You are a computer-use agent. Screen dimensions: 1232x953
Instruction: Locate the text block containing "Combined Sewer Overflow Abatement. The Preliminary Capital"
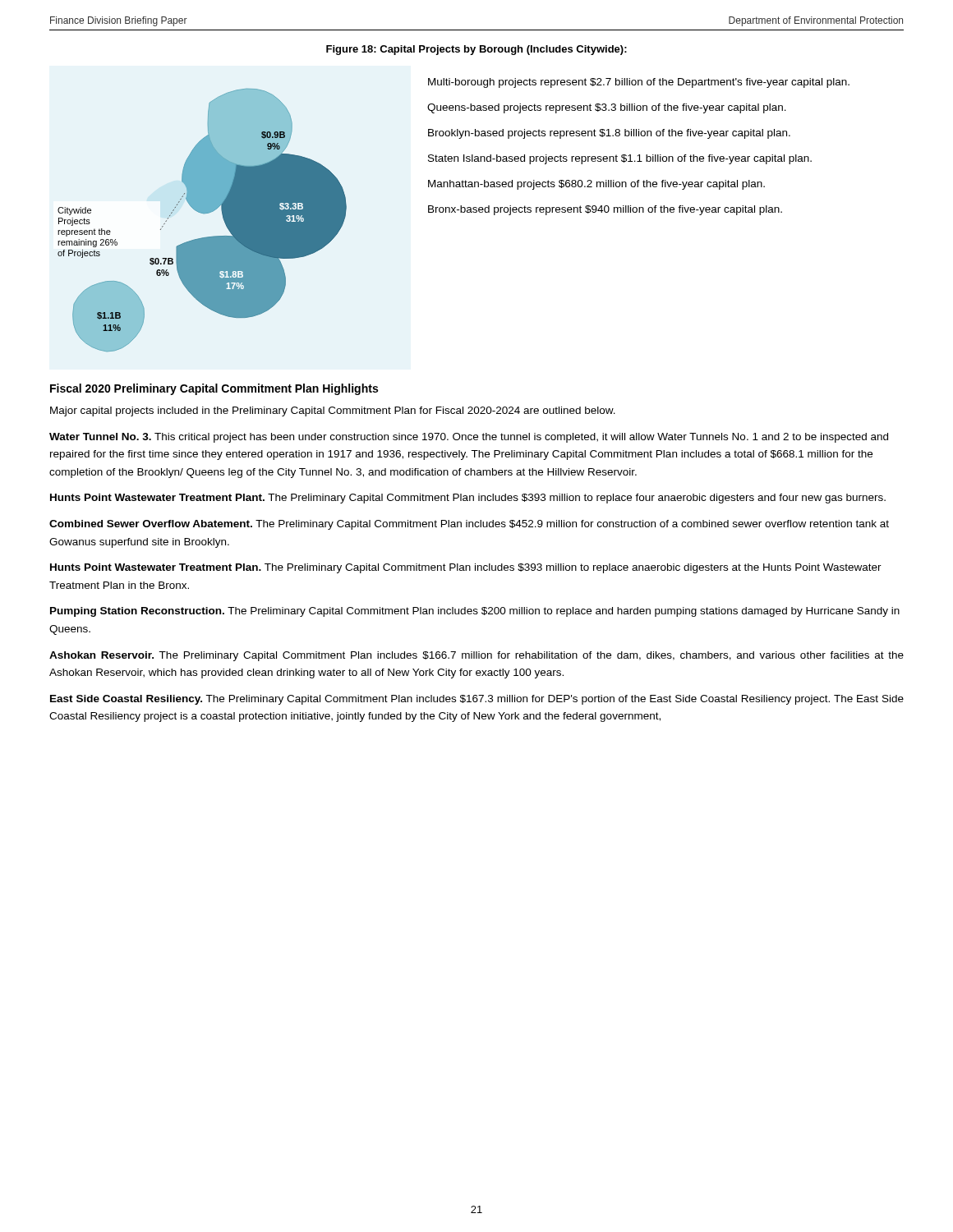click(x=469, y=532)
